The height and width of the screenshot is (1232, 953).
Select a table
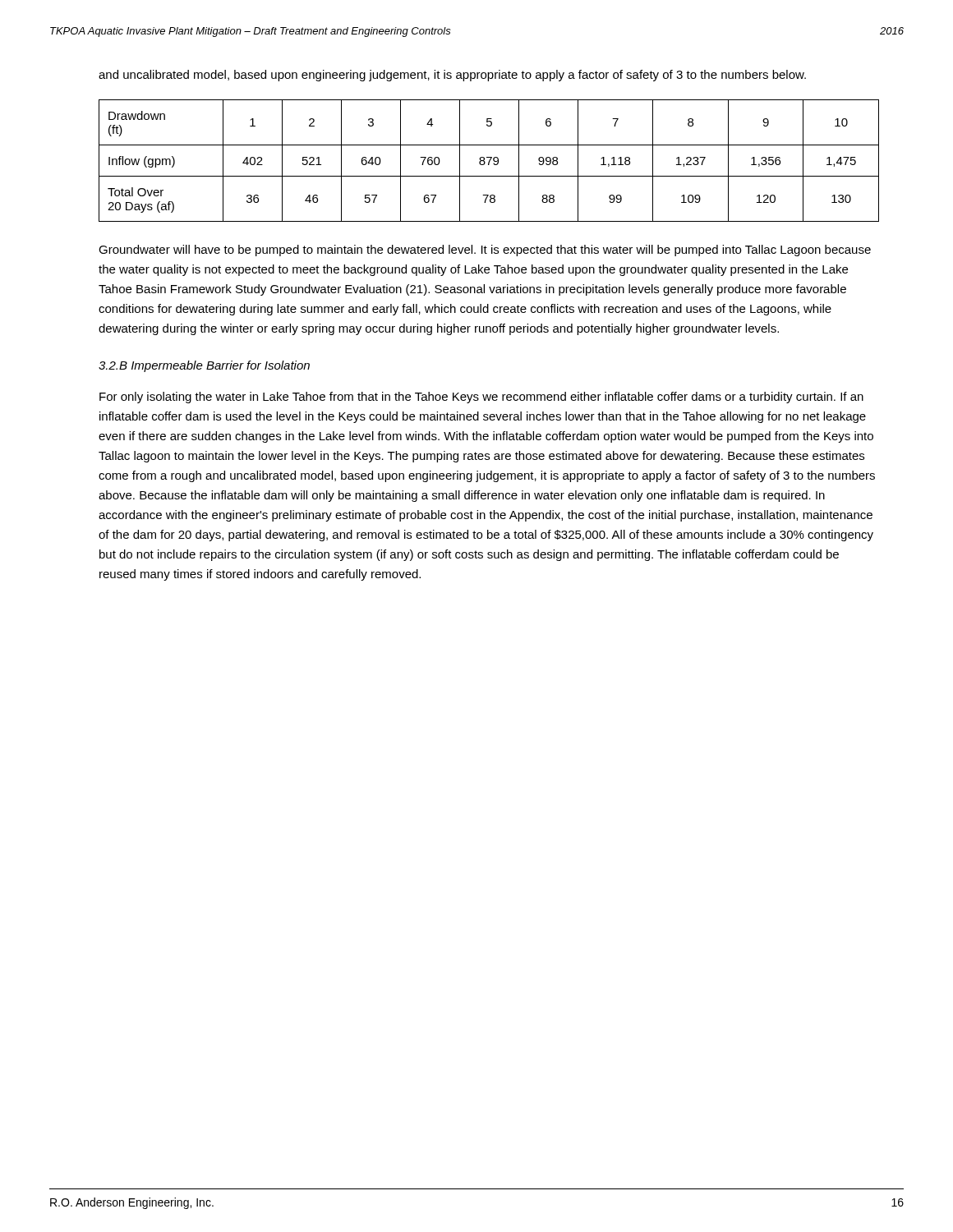pos(489,160)
